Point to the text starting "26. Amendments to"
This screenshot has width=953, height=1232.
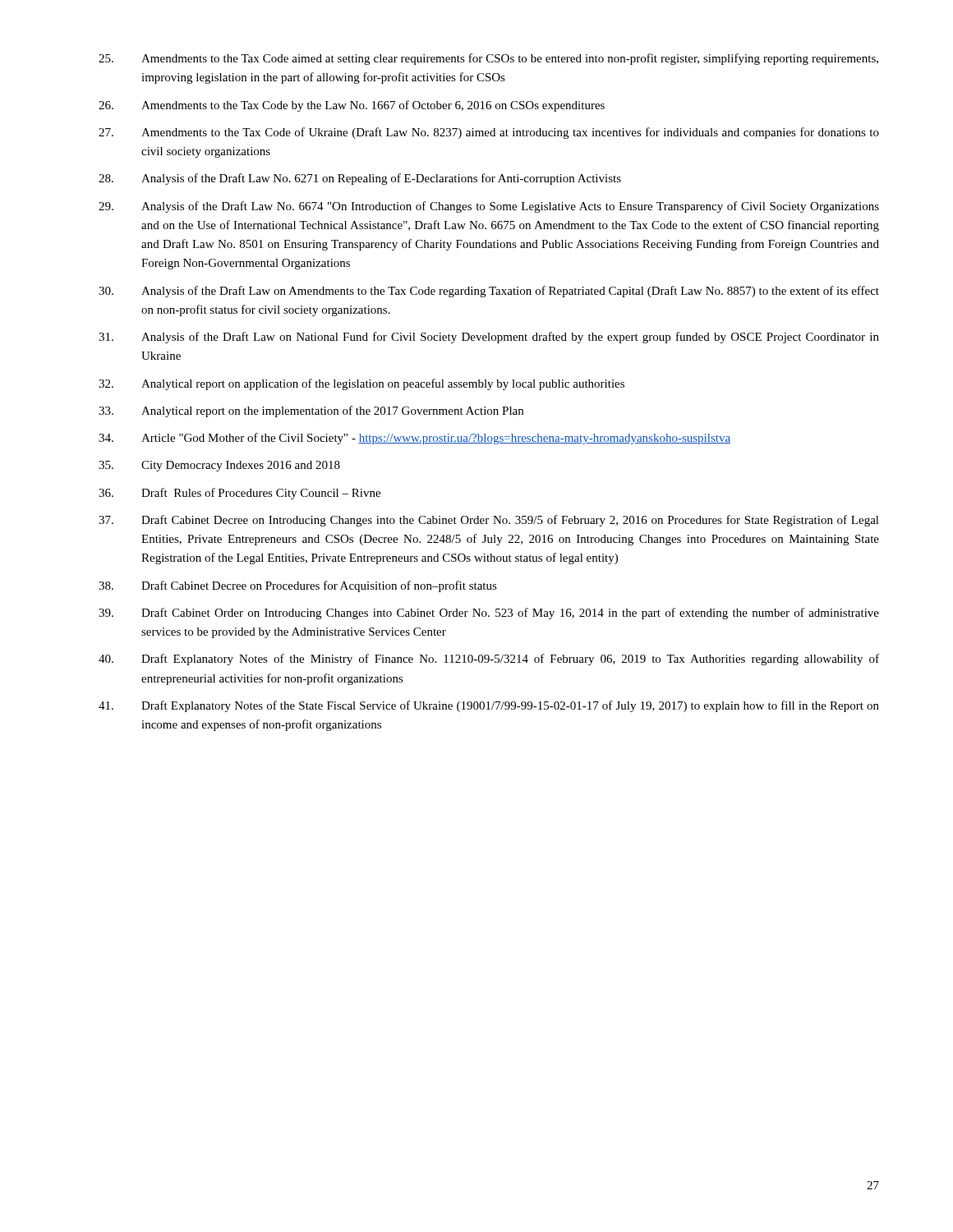489,105
